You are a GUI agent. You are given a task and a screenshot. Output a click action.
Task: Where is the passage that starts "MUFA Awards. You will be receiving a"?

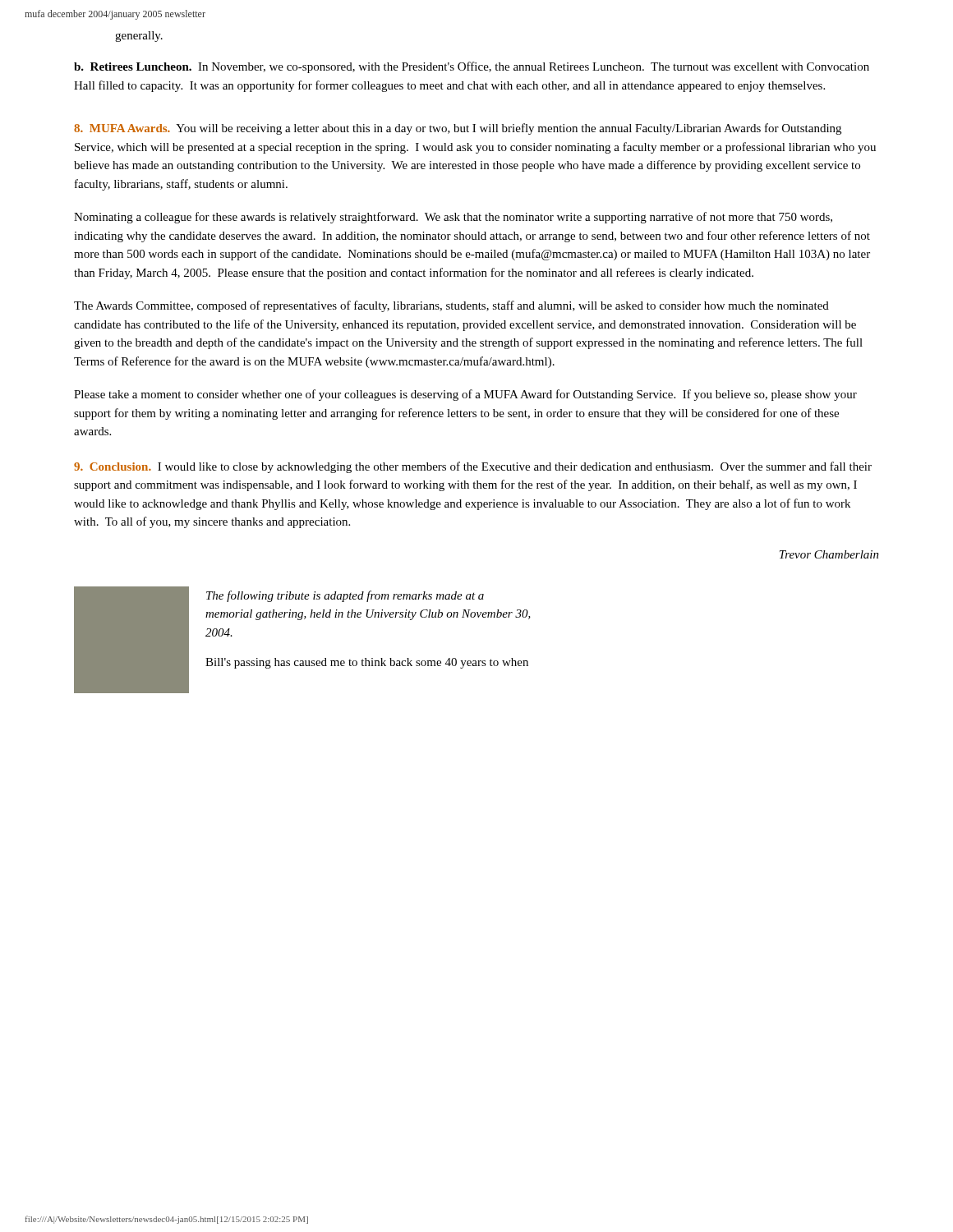click(x=475, y=156)
